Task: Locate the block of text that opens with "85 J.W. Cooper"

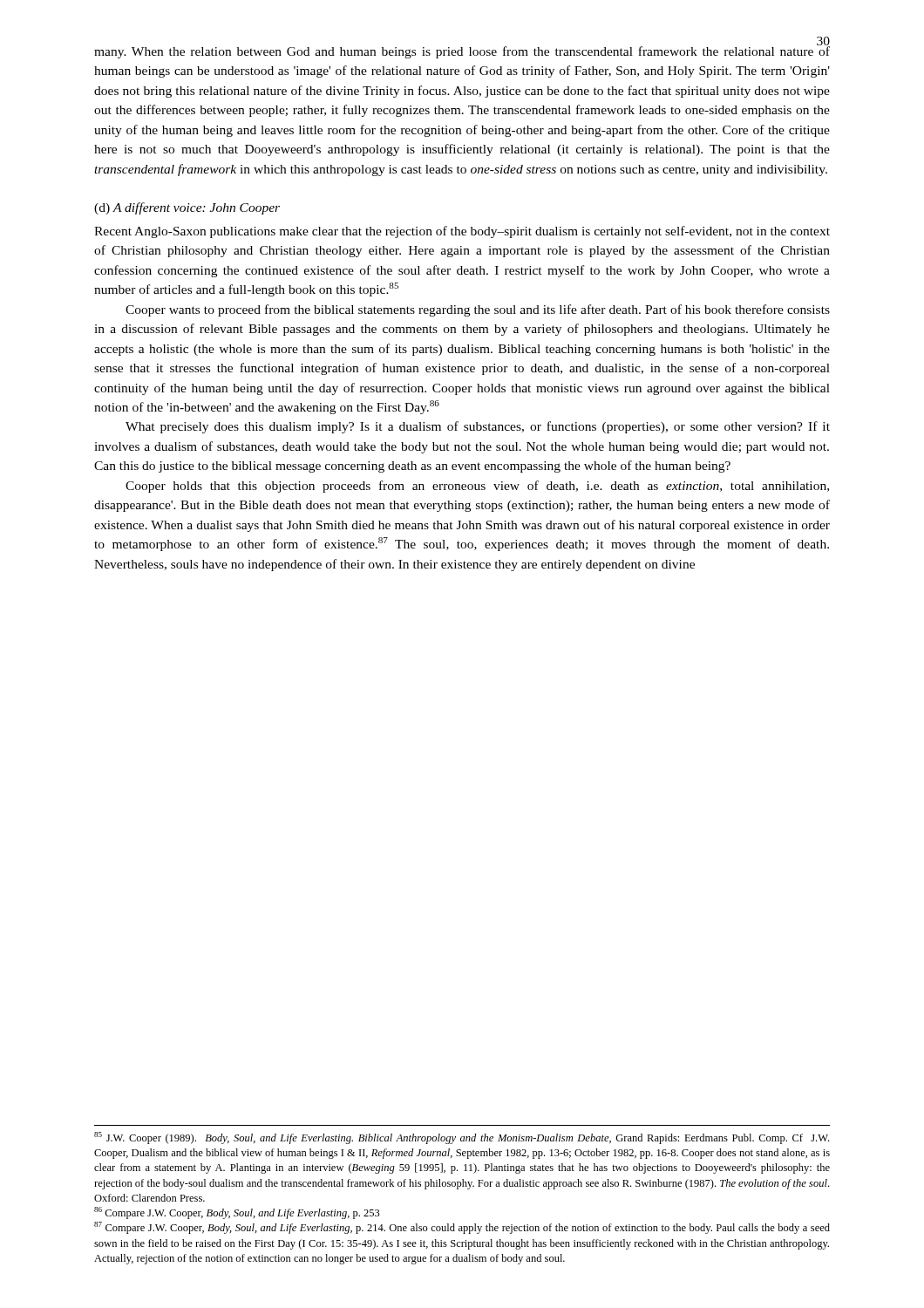Action: pos(462,1168)
